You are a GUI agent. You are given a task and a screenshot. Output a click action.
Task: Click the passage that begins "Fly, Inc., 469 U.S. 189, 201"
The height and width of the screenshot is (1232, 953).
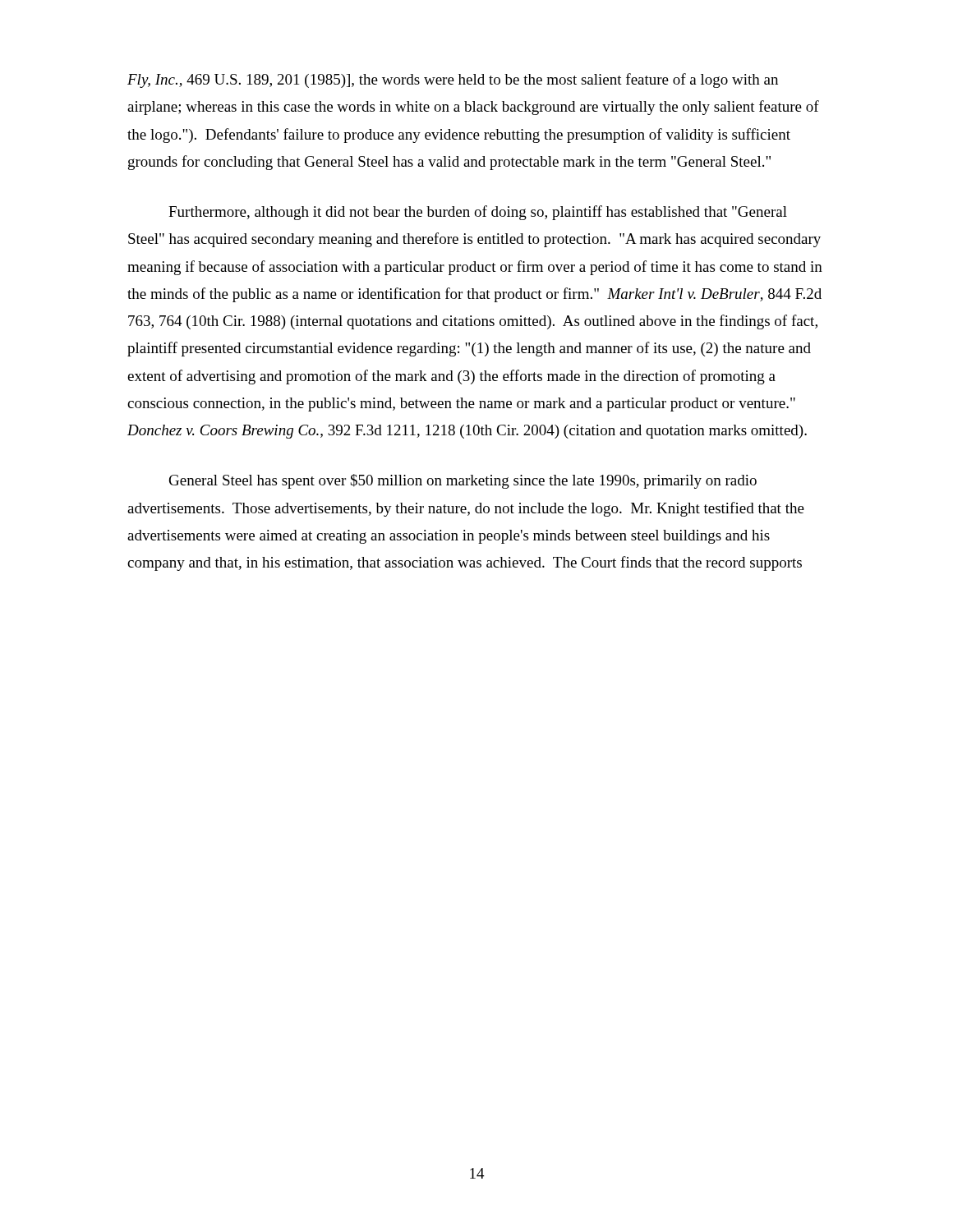(476, 120)
